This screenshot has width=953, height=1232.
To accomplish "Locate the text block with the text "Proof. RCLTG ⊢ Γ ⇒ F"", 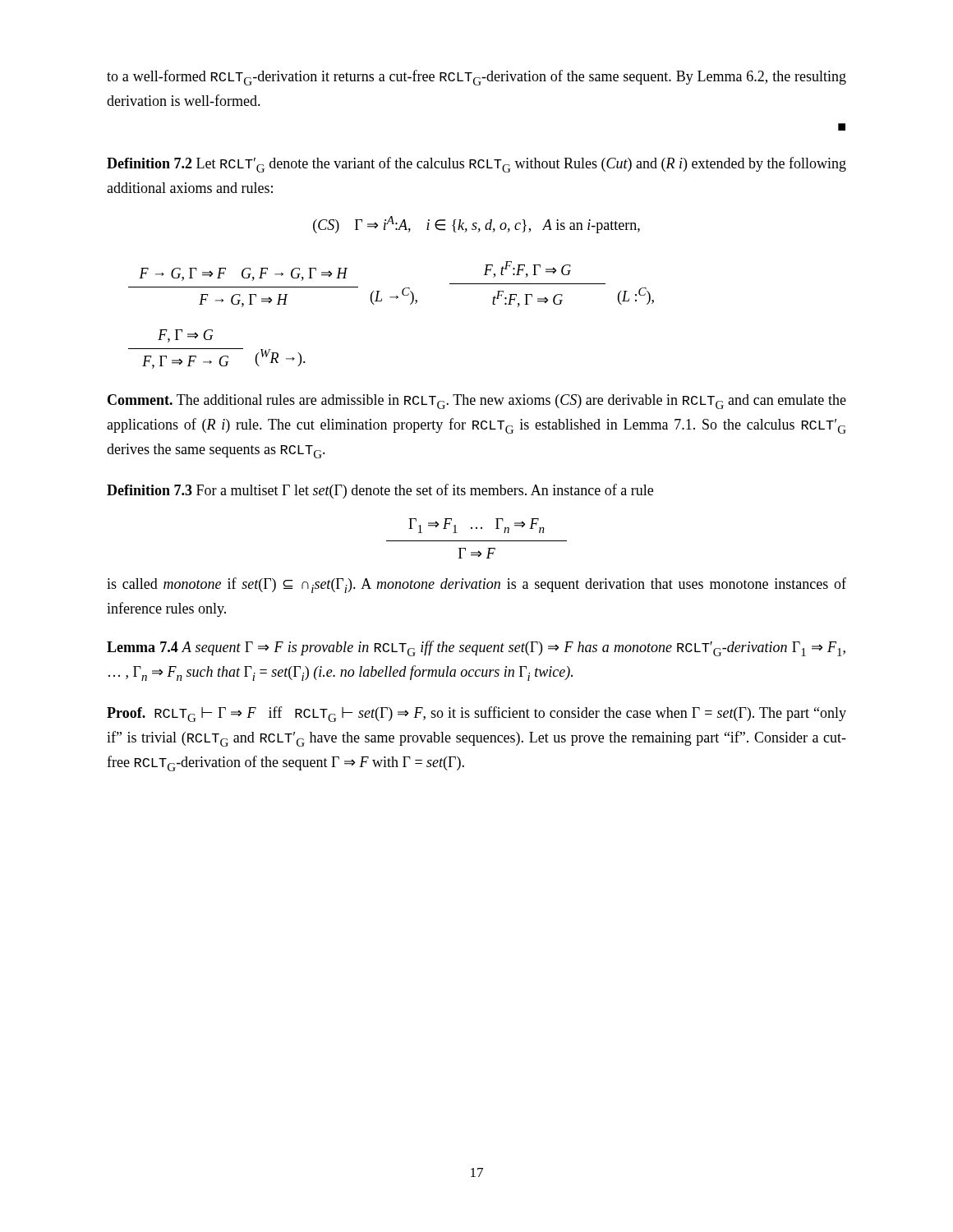I will coord(476,739).
